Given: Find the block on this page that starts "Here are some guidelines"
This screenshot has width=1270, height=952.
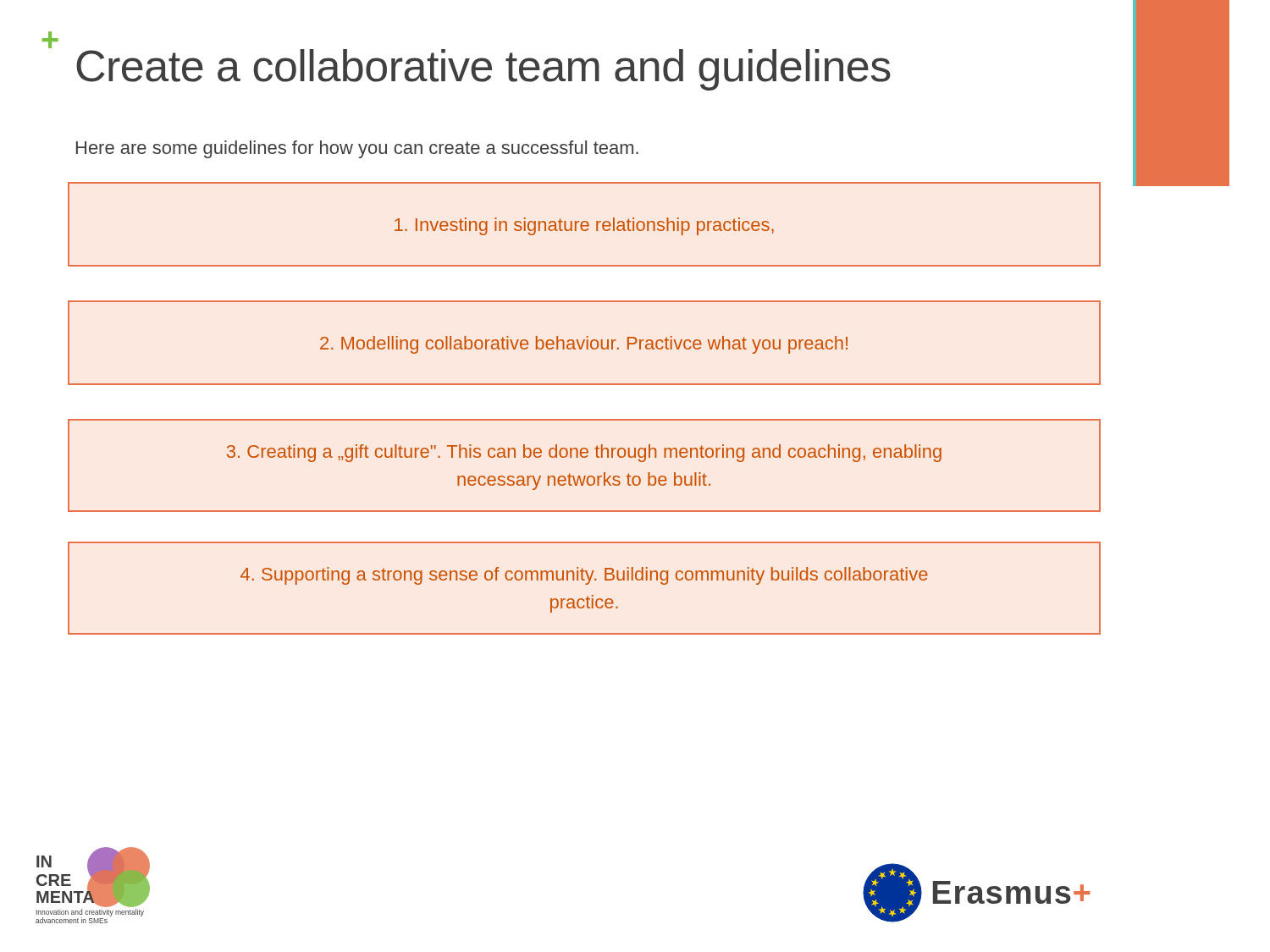Looking at the screenshot, I should click(x=357, y=148).
